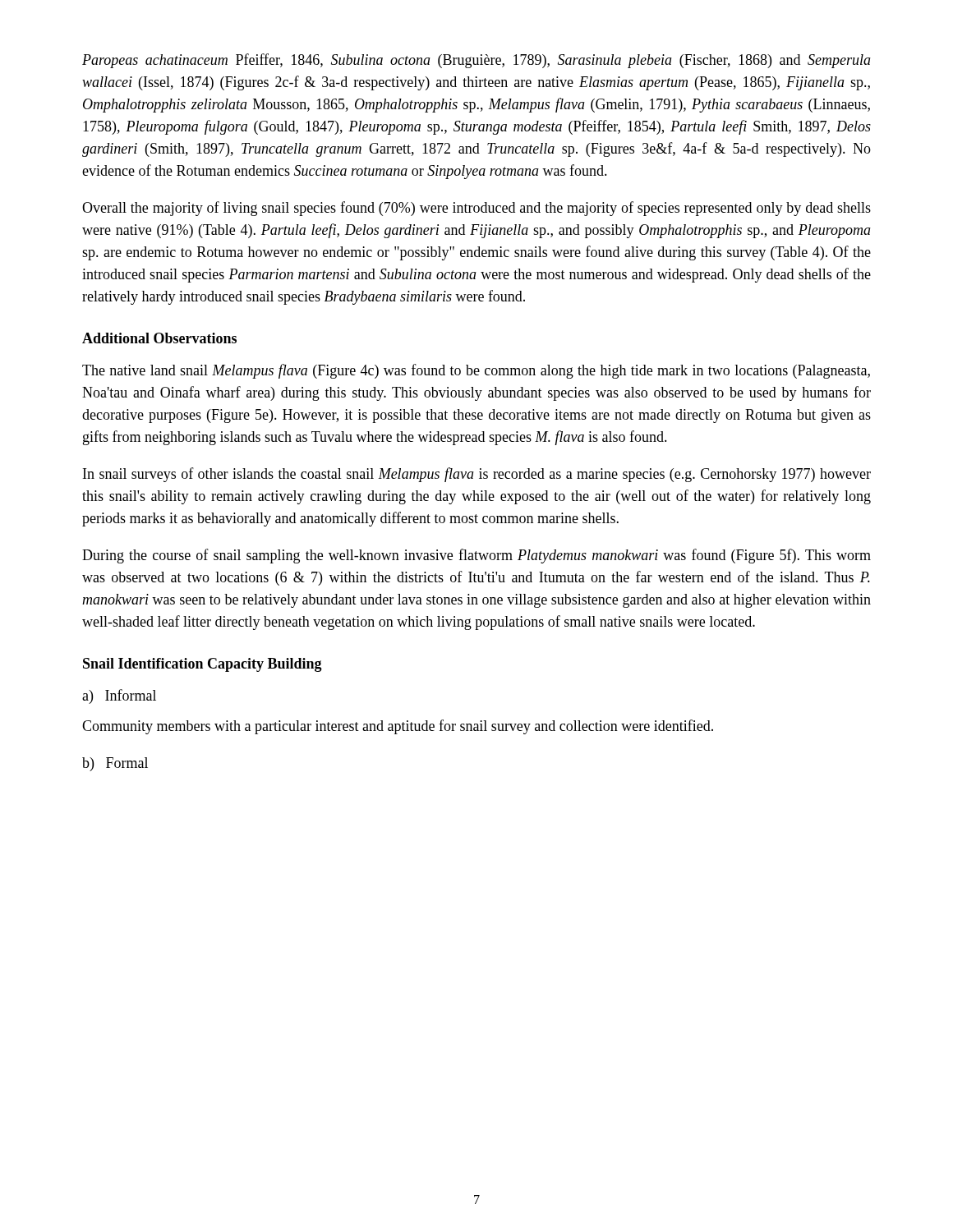Click on the list item that says "a) Informal"

[119, 696]
